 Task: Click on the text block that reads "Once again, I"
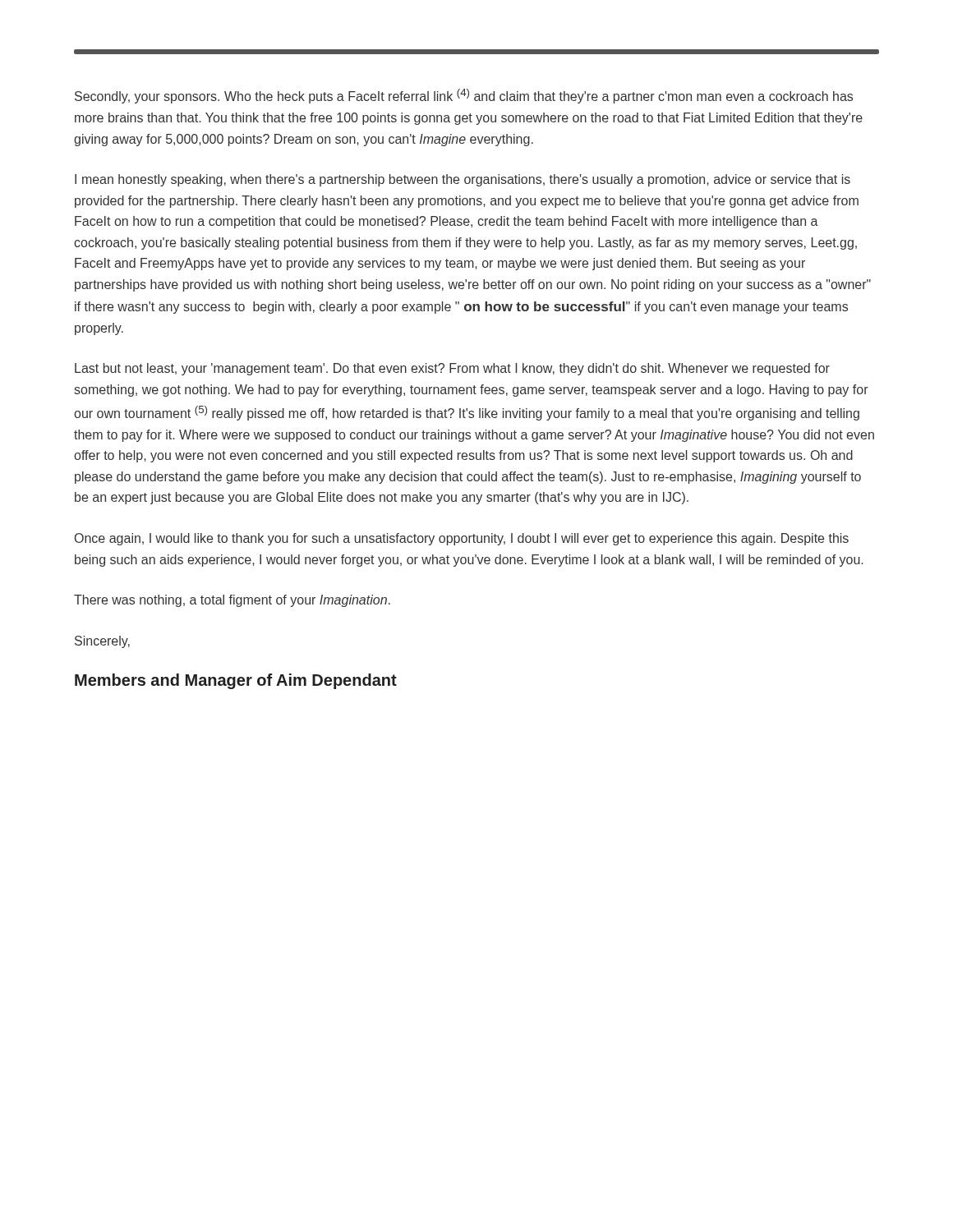(x=469, y=549)
